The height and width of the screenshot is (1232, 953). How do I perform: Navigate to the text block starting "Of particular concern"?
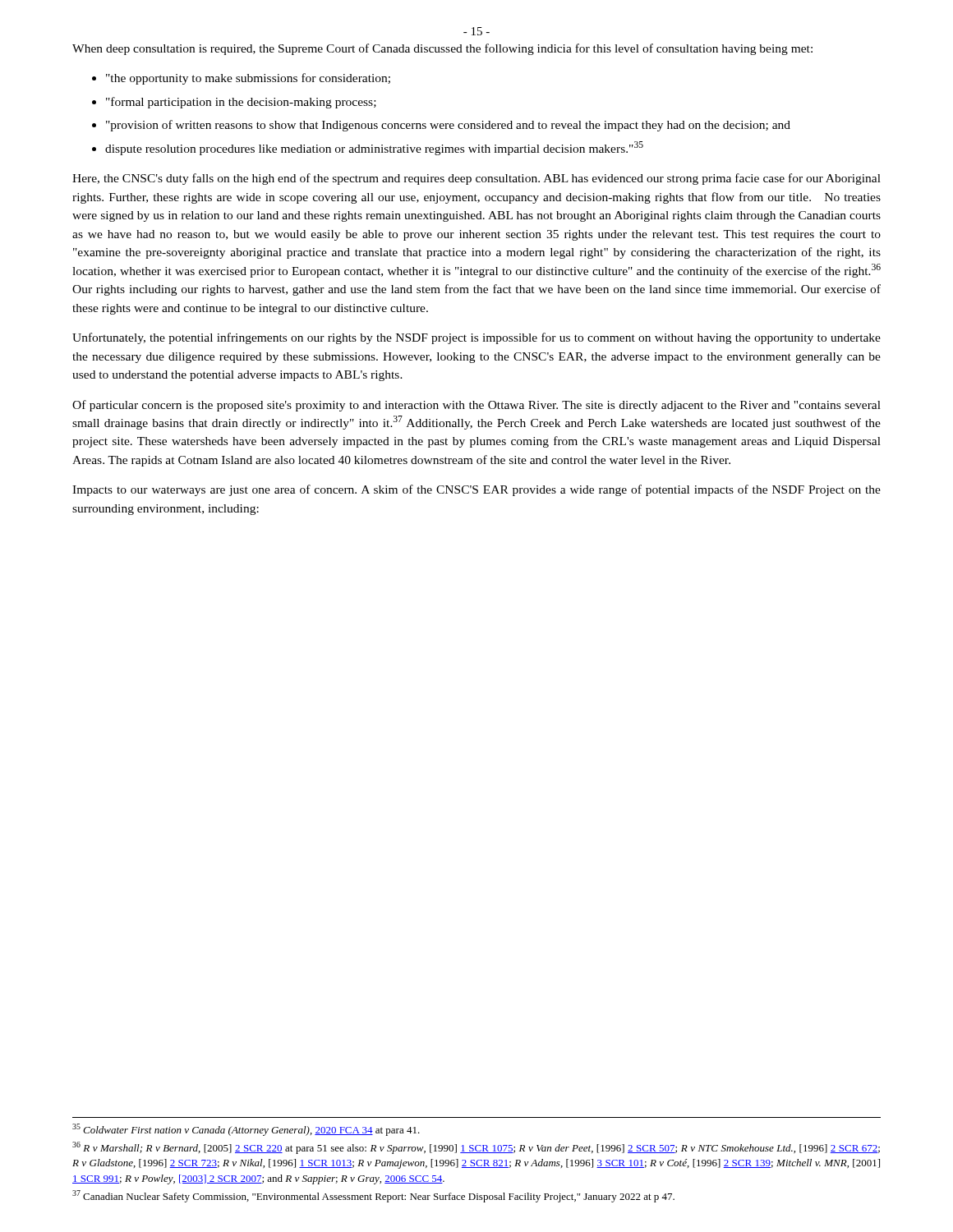click(476, 432)
